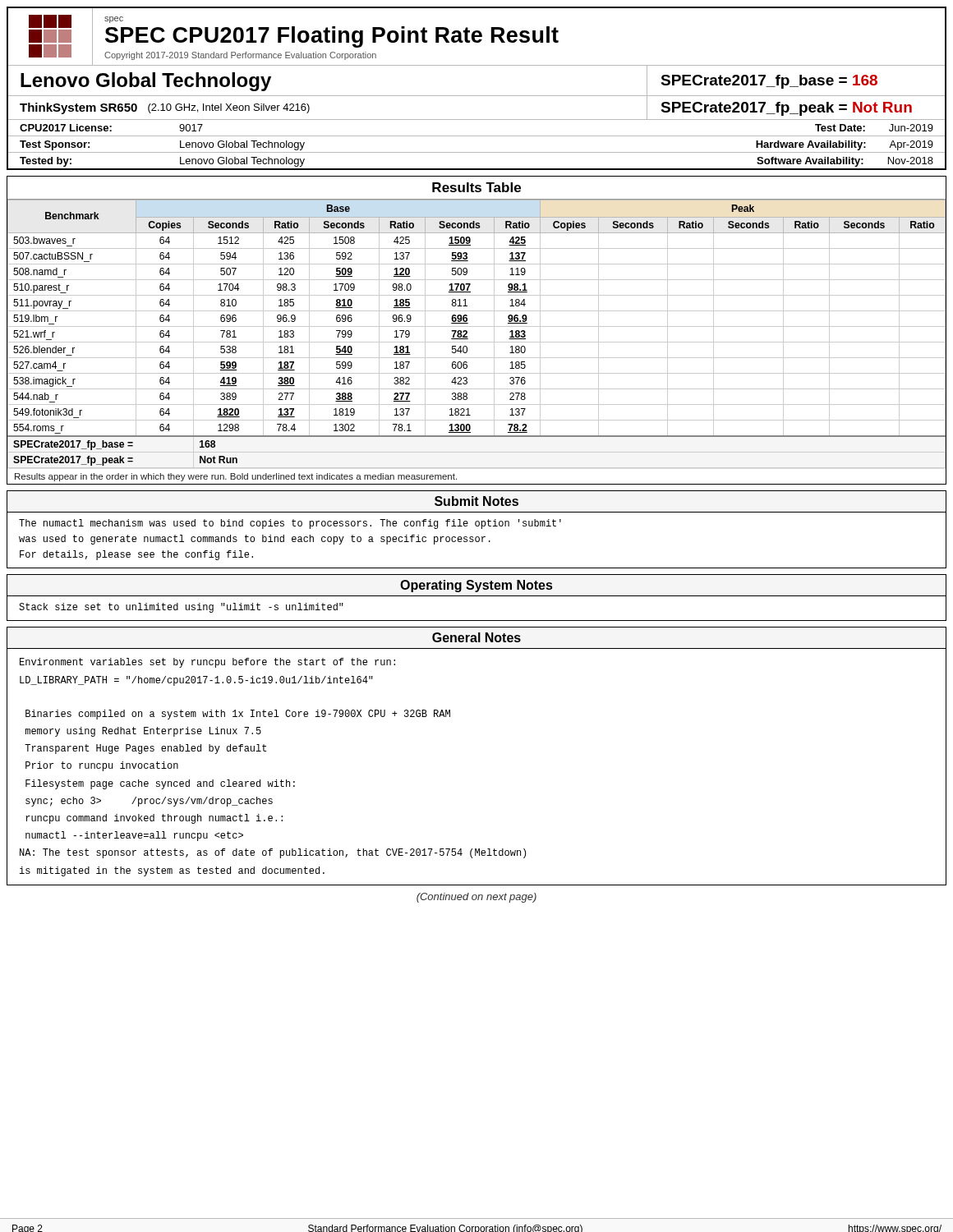This screenshot has width=953, height=1232.
Task: Select a table
Action: (x=476, y=330)
